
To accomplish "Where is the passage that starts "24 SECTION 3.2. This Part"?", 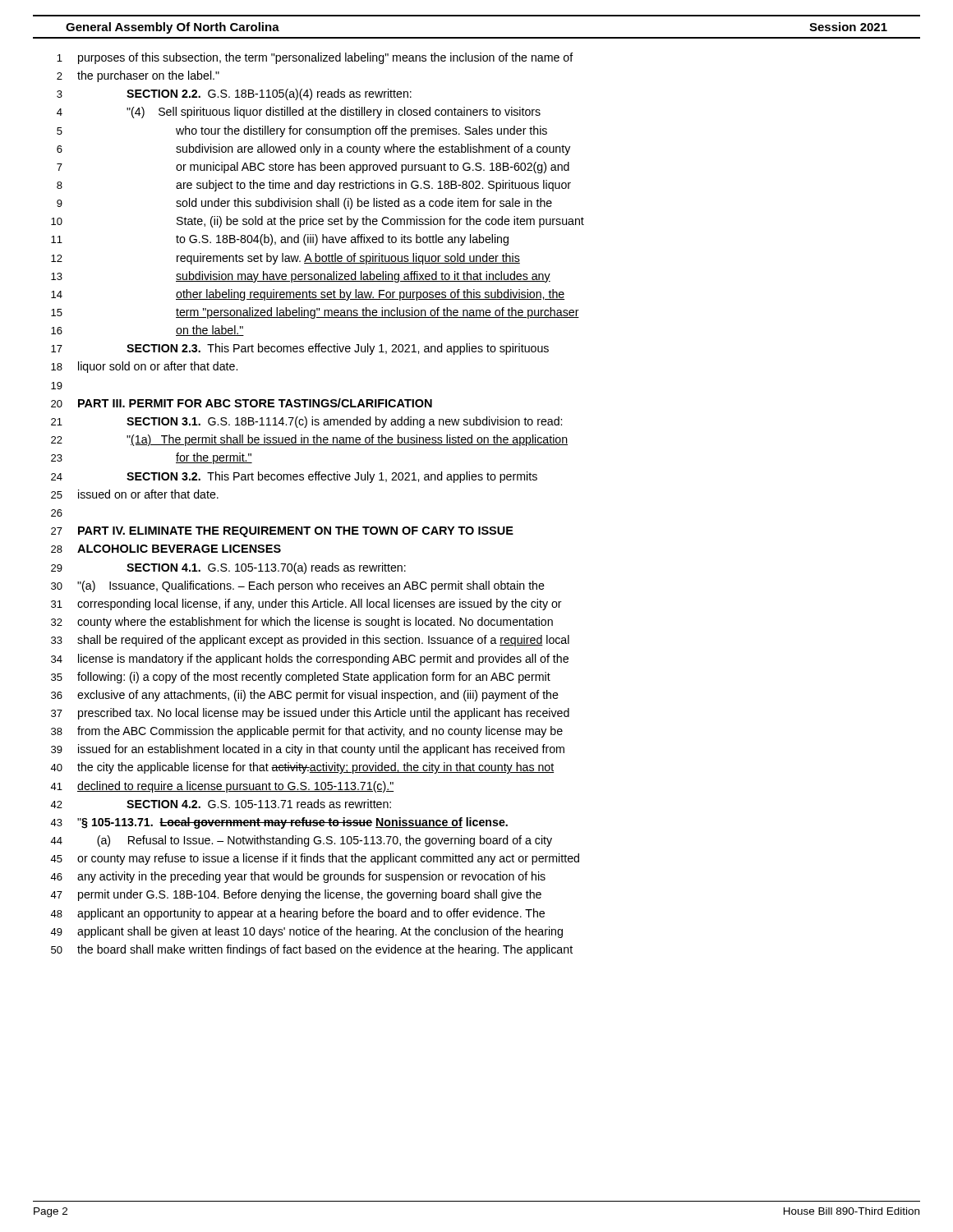I will pos(476,485).
